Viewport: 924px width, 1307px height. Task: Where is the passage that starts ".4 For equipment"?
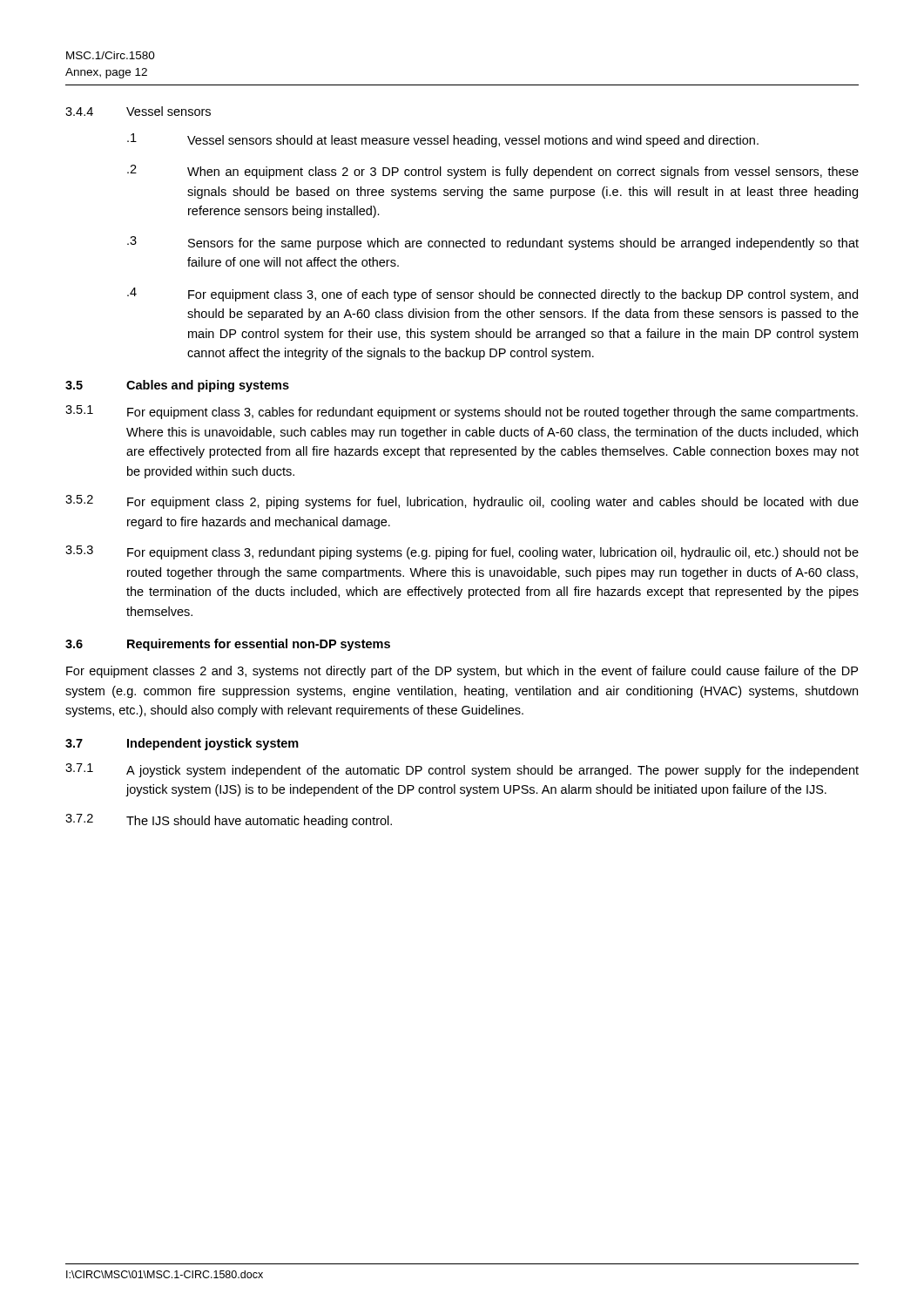(x=492, y=324)
